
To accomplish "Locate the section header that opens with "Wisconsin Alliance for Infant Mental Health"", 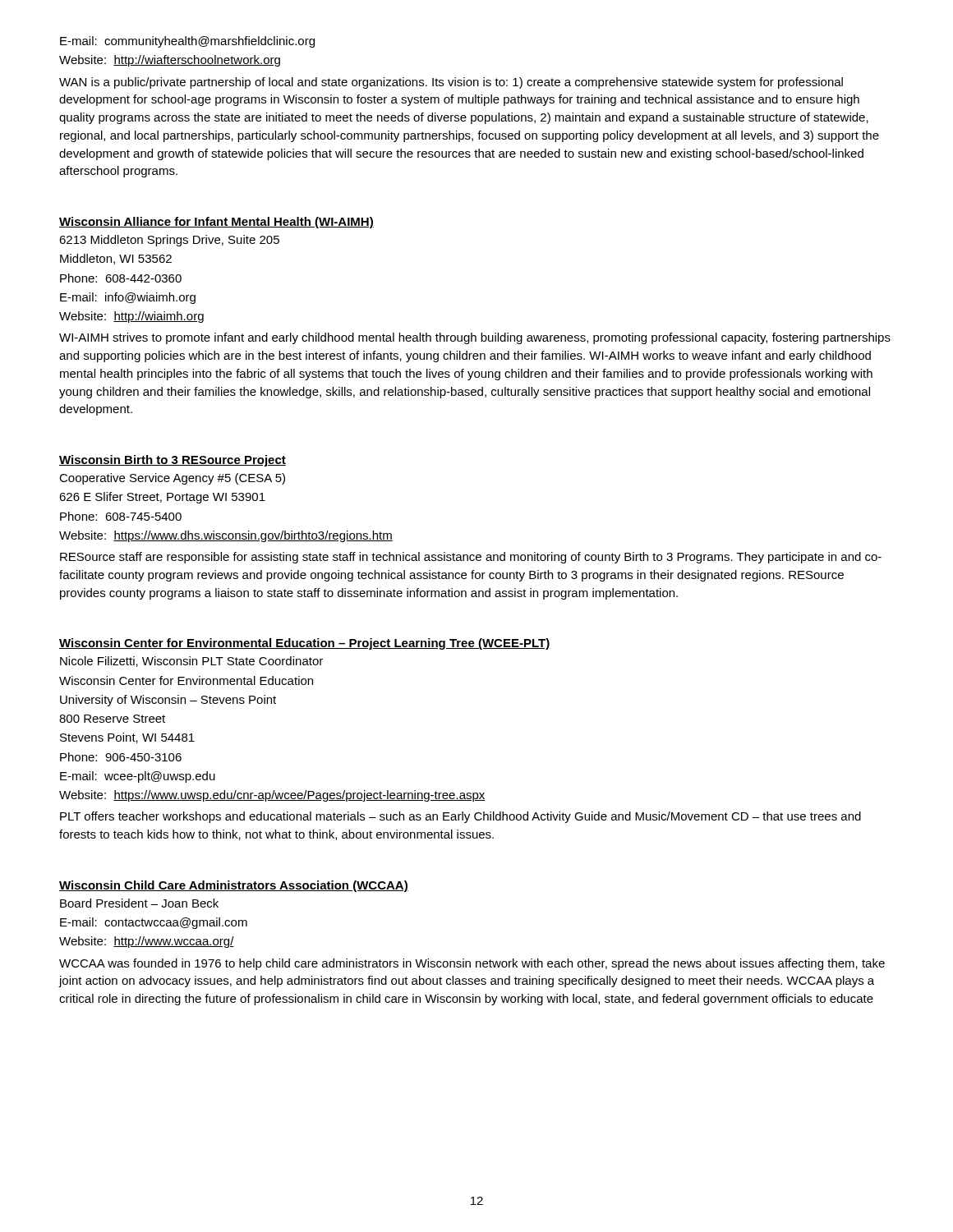I will 216,221.
